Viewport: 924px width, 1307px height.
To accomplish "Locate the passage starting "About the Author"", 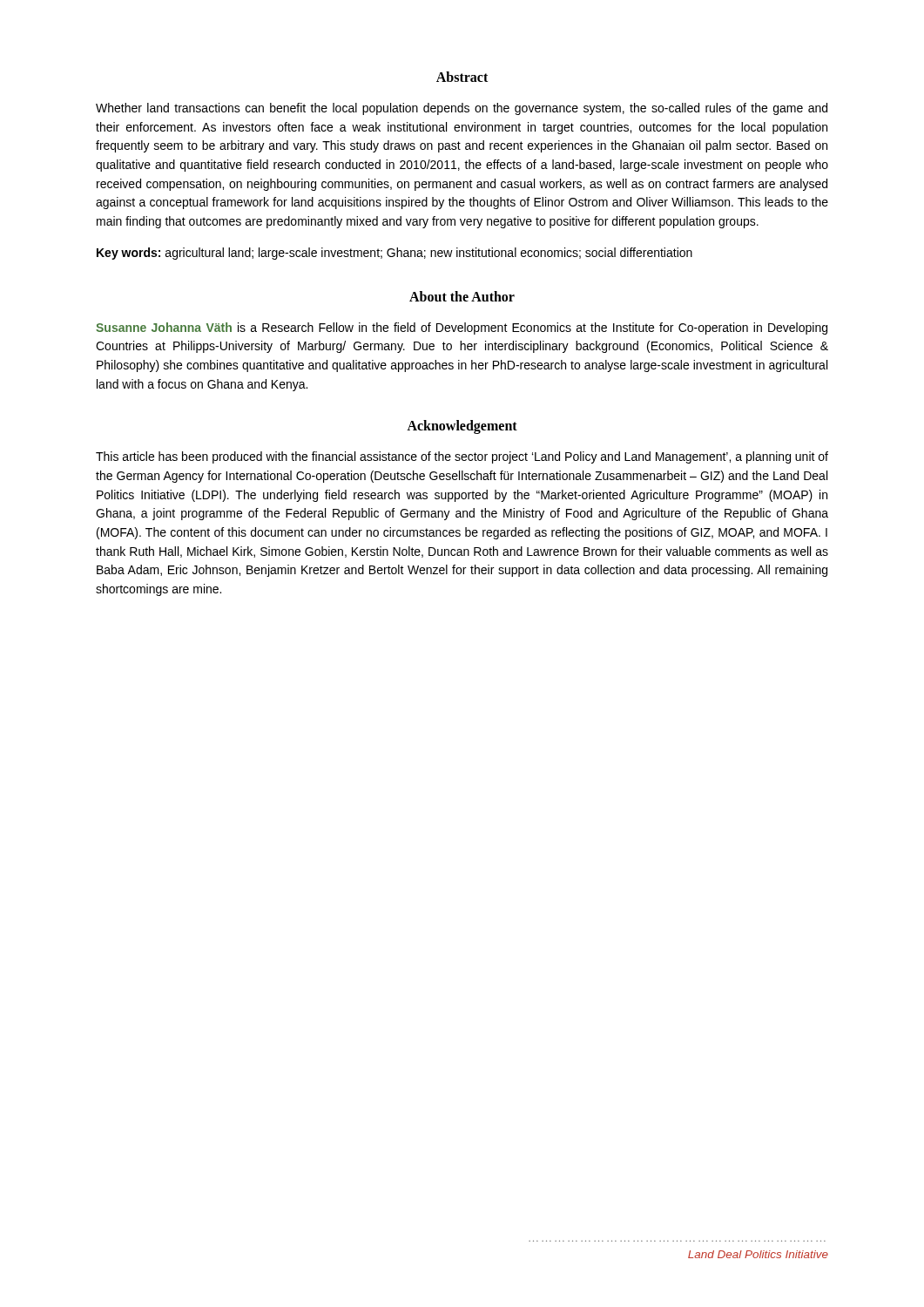I will click(462, 296).
